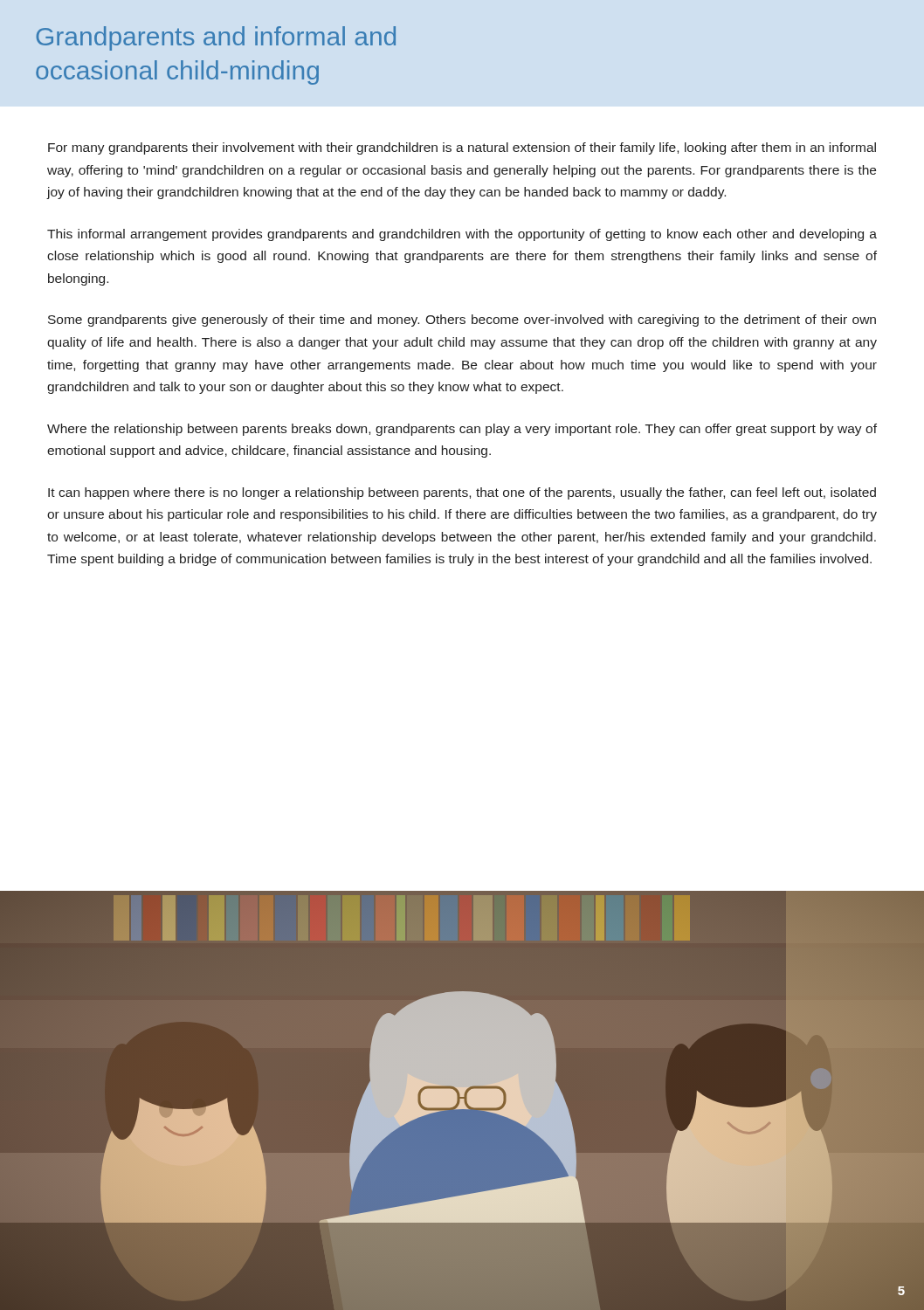924x1310 pixels.
Task: Click the passage that begins "It can happen where there"
Action: pos(462,525)
